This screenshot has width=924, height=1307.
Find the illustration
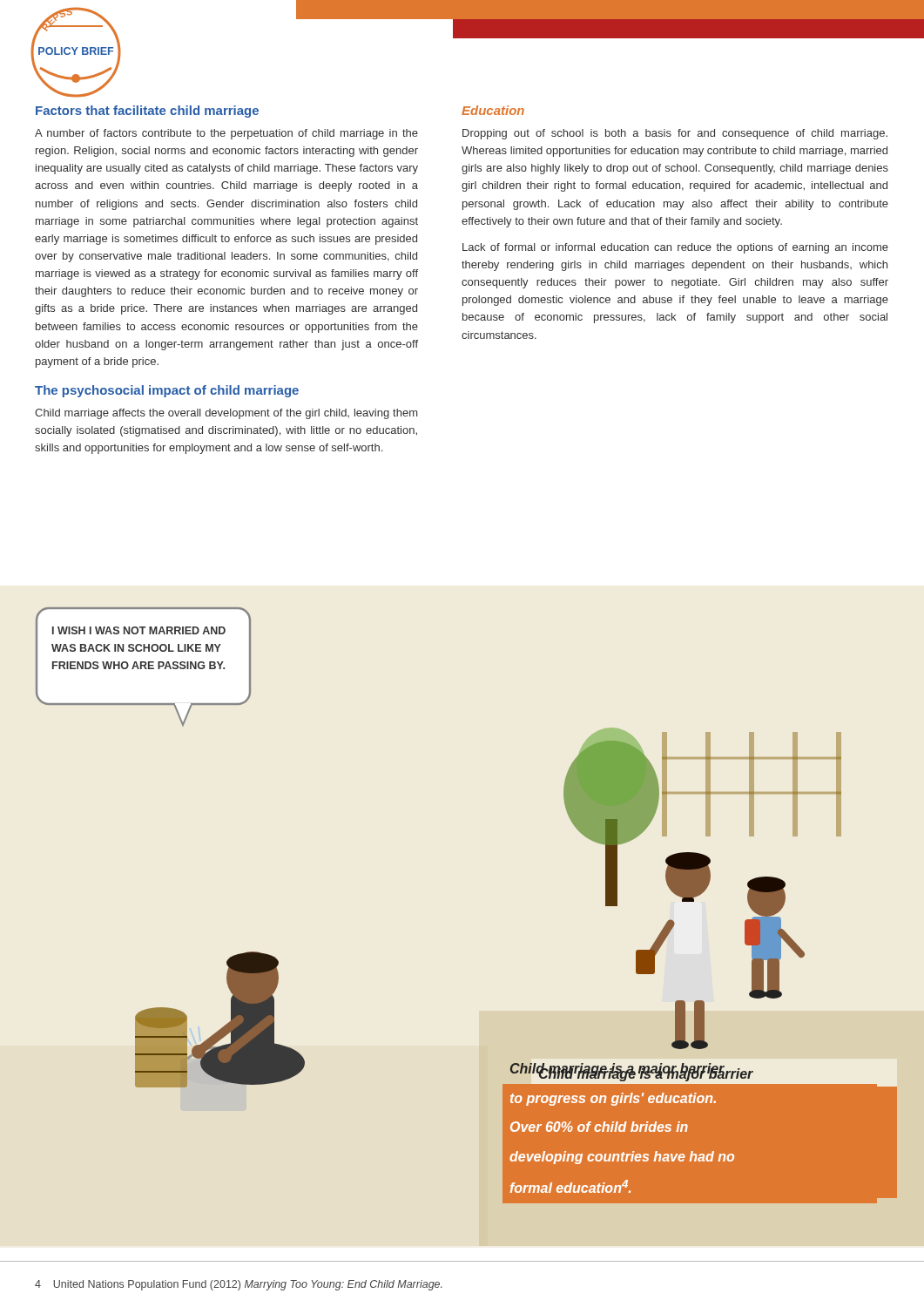pyautogui.click(x=462, y=911)
